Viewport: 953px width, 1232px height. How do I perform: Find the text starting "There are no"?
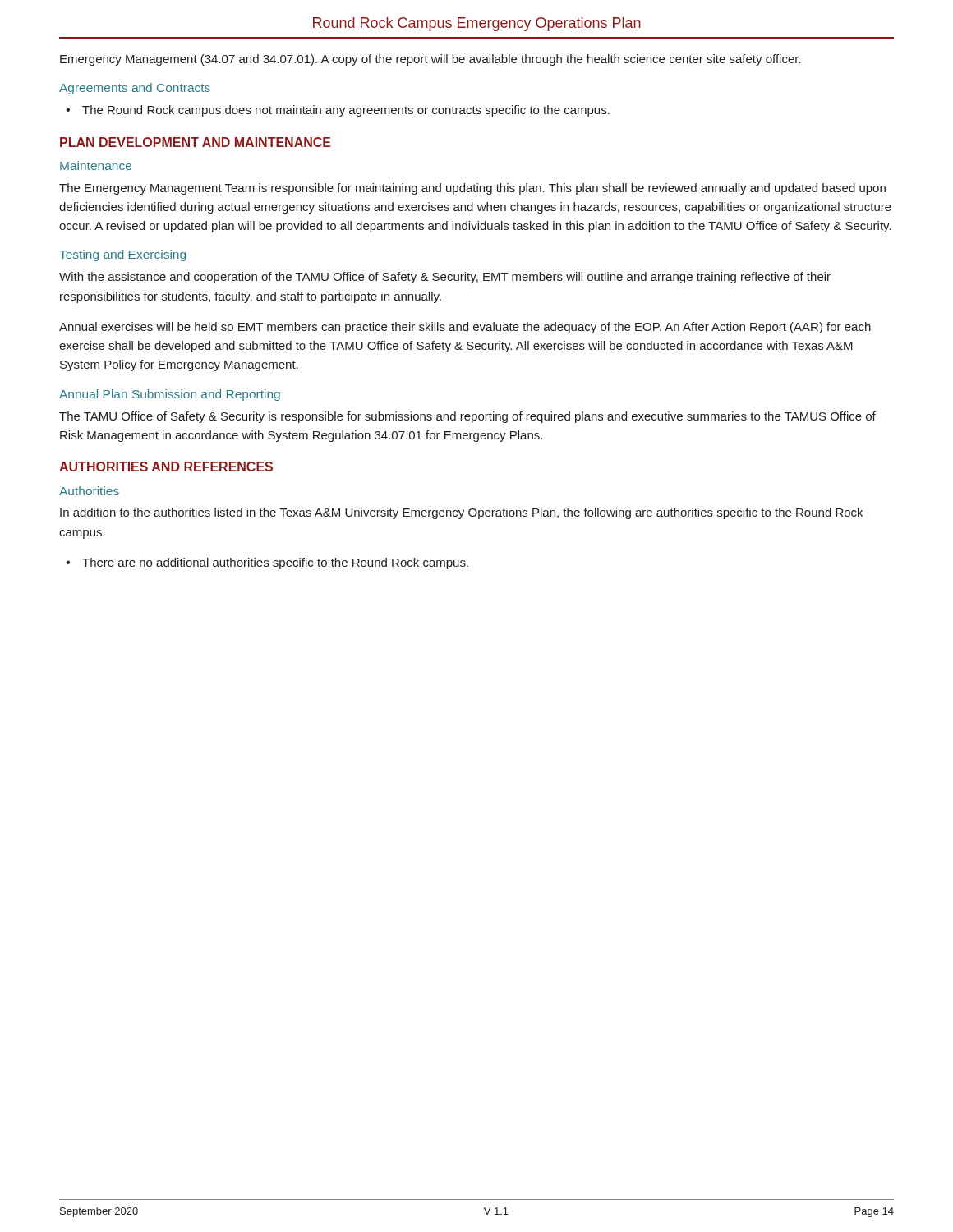tap(276, 562)
